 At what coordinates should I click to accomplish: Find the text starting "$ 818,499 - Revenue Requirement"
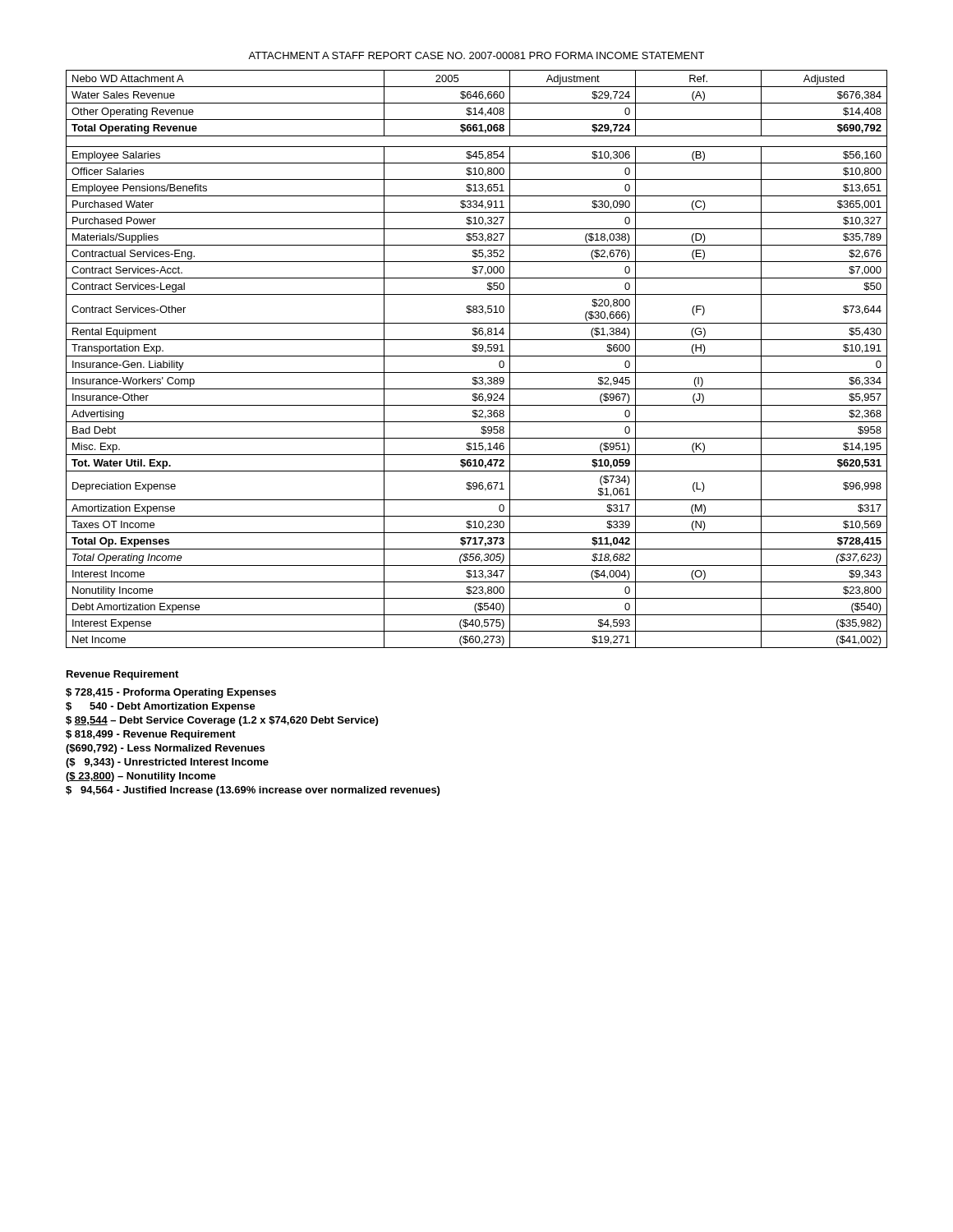click(151, 734)
